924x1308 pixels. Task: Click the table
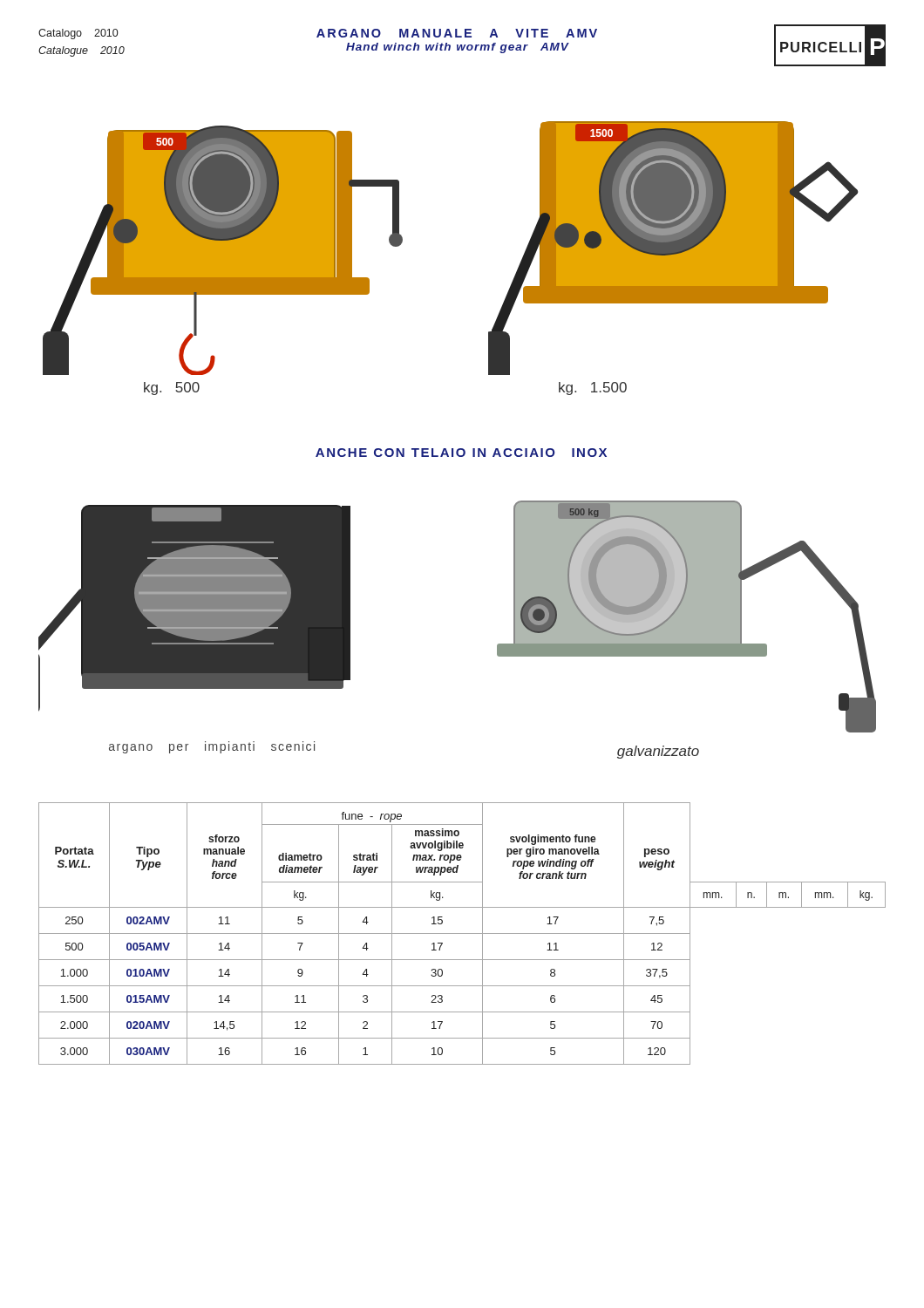tap(462, 933)
